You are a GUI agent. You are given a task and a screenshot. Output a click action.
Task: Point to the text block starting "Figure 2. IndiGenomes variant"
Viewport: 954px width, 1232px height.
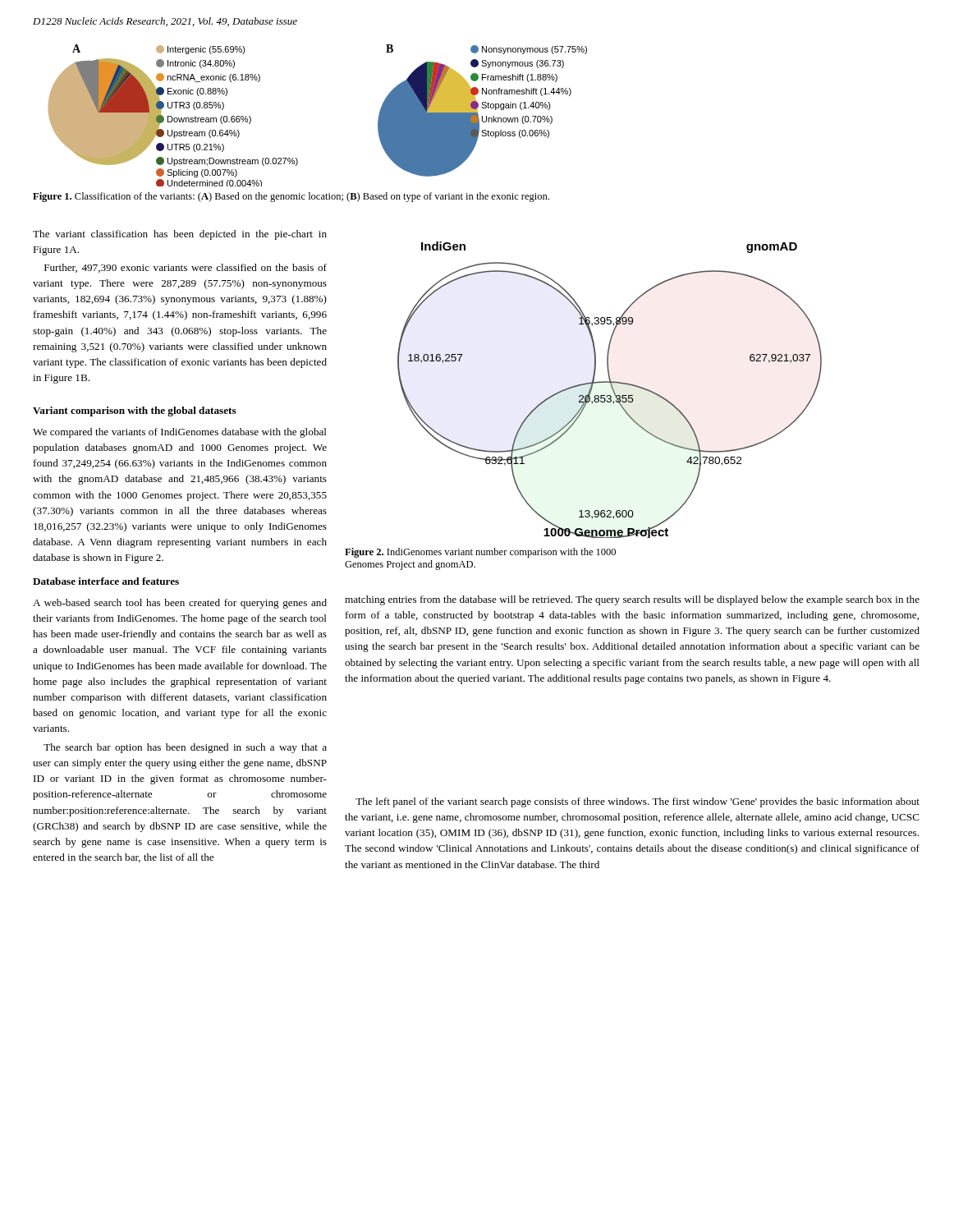tap(481, 558)
